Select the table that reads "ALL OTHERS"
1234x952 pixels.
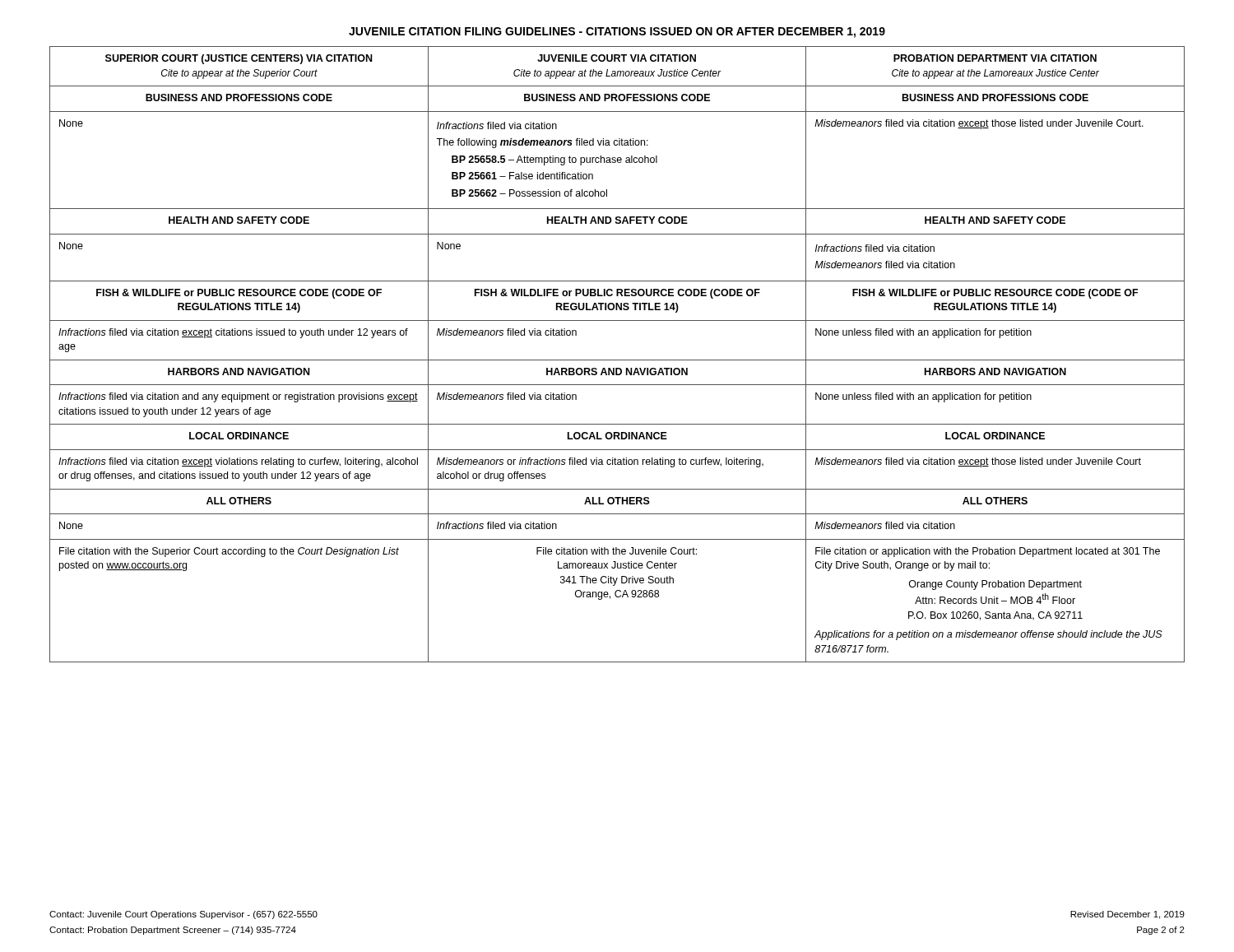point(617,354)
